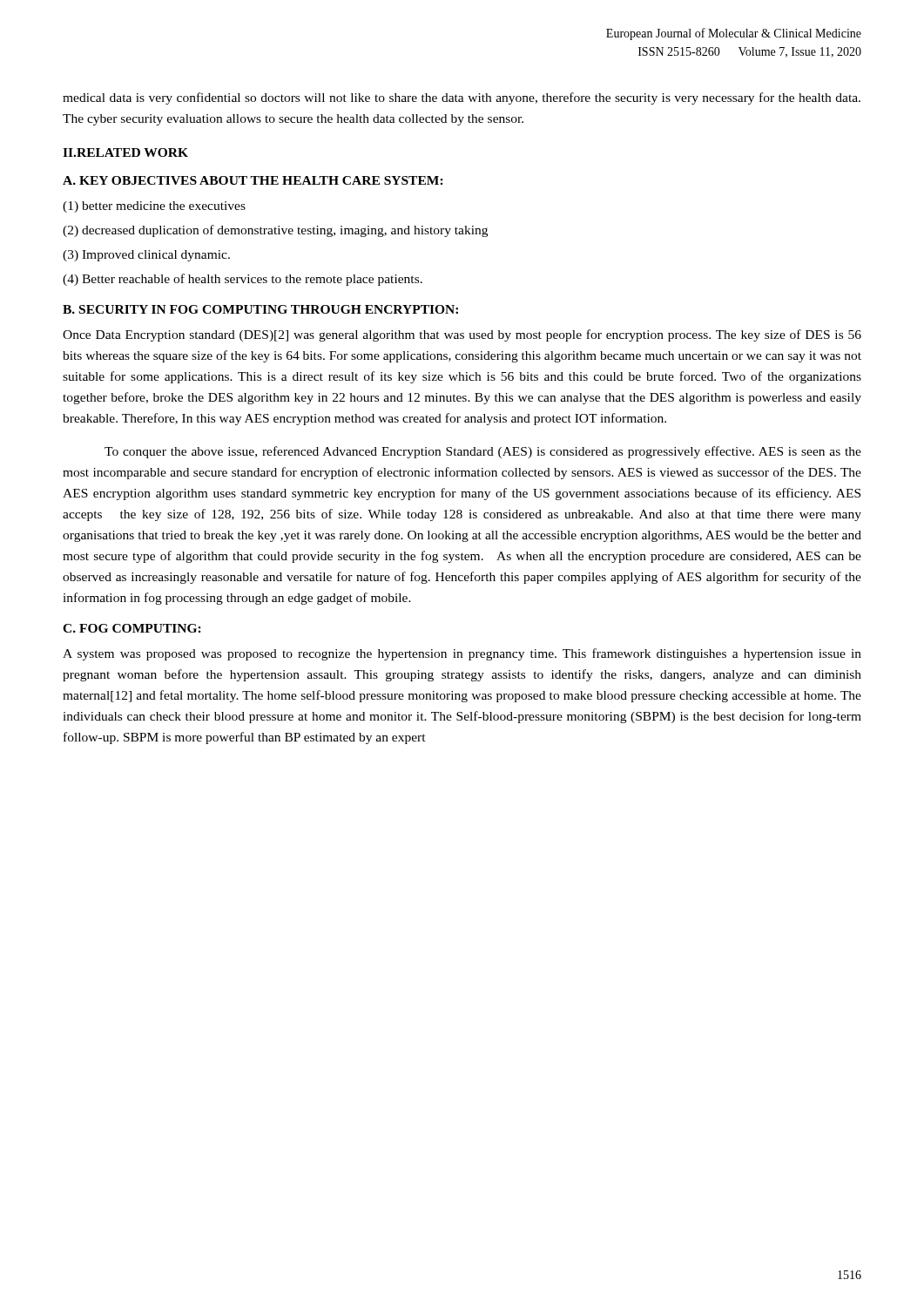
Task: Select the region starting "(1) better medicine the"
Action: click(x=154, y=205)
